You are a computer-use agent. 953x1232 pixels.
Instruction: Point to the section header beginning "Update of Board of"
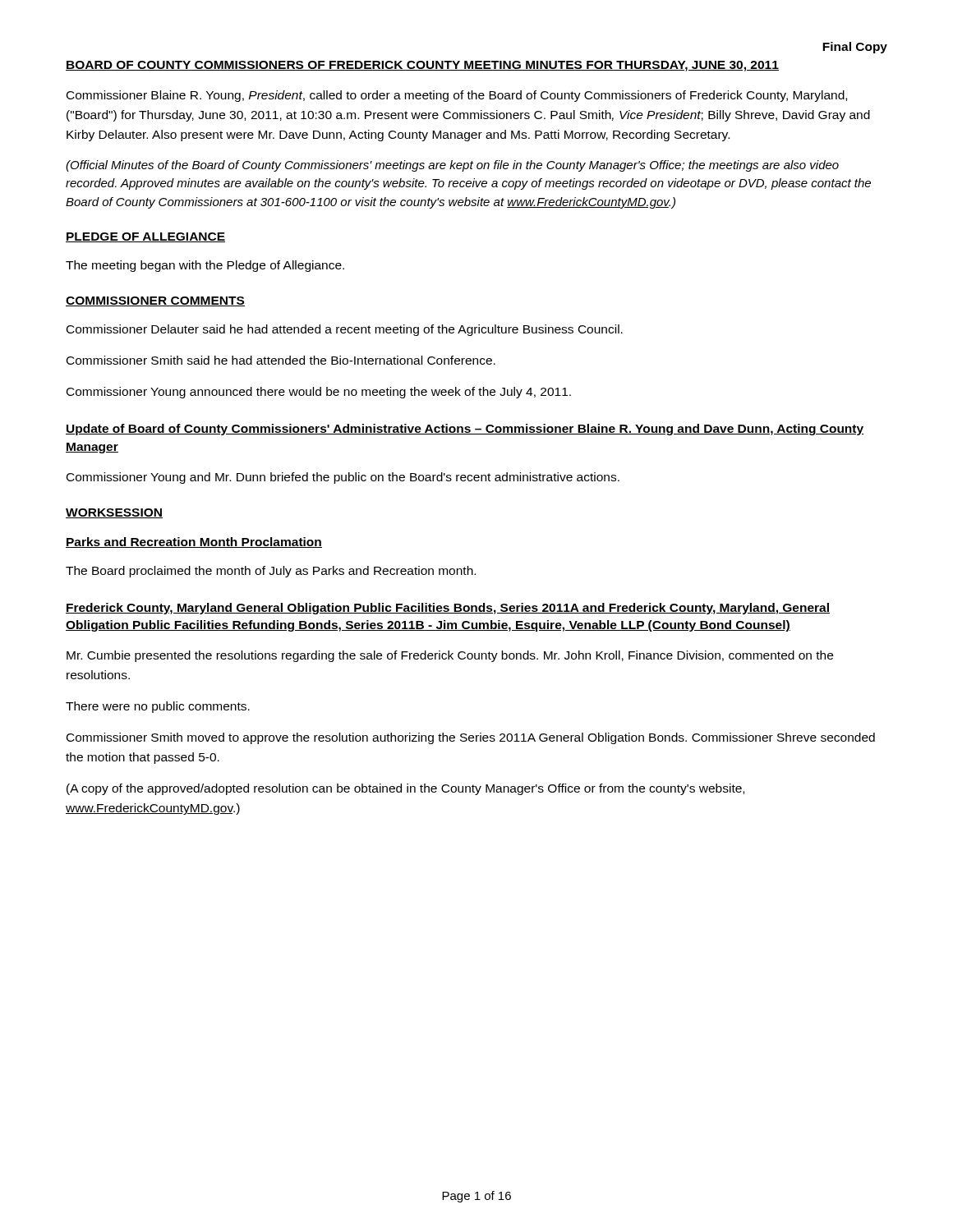pyautogui.click(x=465, y=437)
